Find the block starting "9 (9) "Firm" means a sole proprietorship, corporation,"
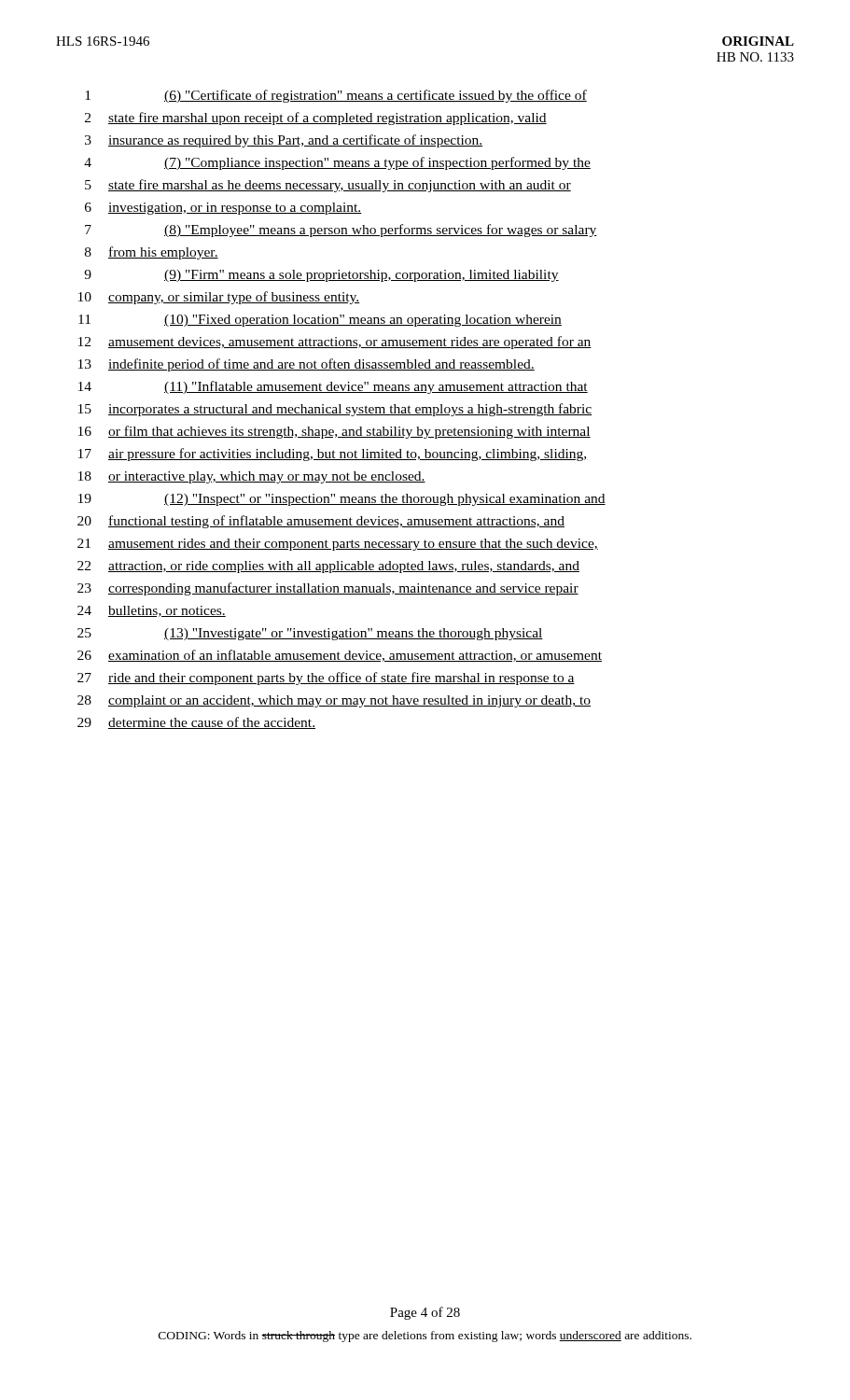850x1400 pixels. coord(425,275)
